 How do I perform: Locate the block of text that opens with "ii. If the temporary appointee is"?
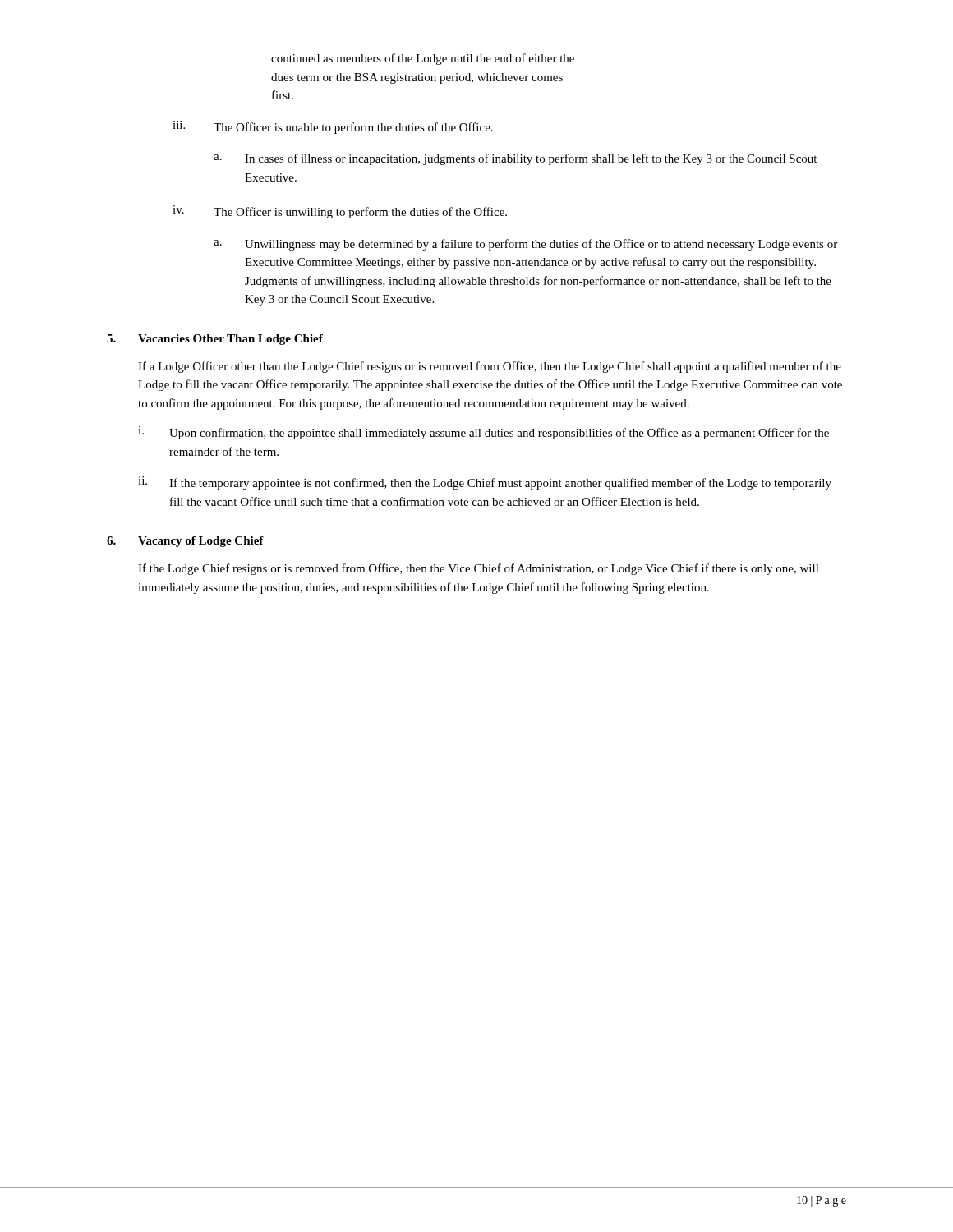coord(492,492)
